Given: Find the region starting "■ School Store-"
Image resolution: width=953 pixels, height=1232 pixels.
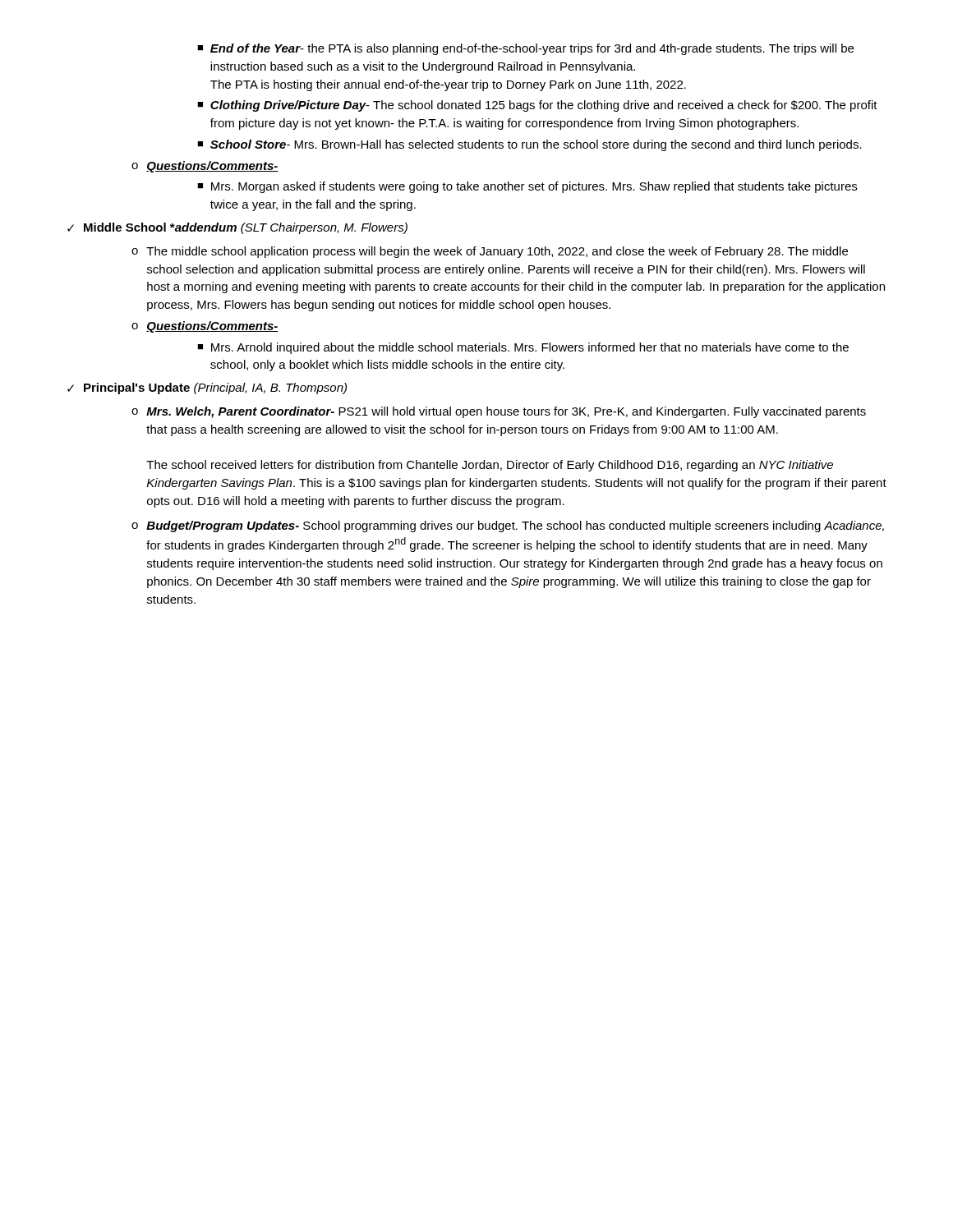Looking at the screenshot, I should point(542,144).
